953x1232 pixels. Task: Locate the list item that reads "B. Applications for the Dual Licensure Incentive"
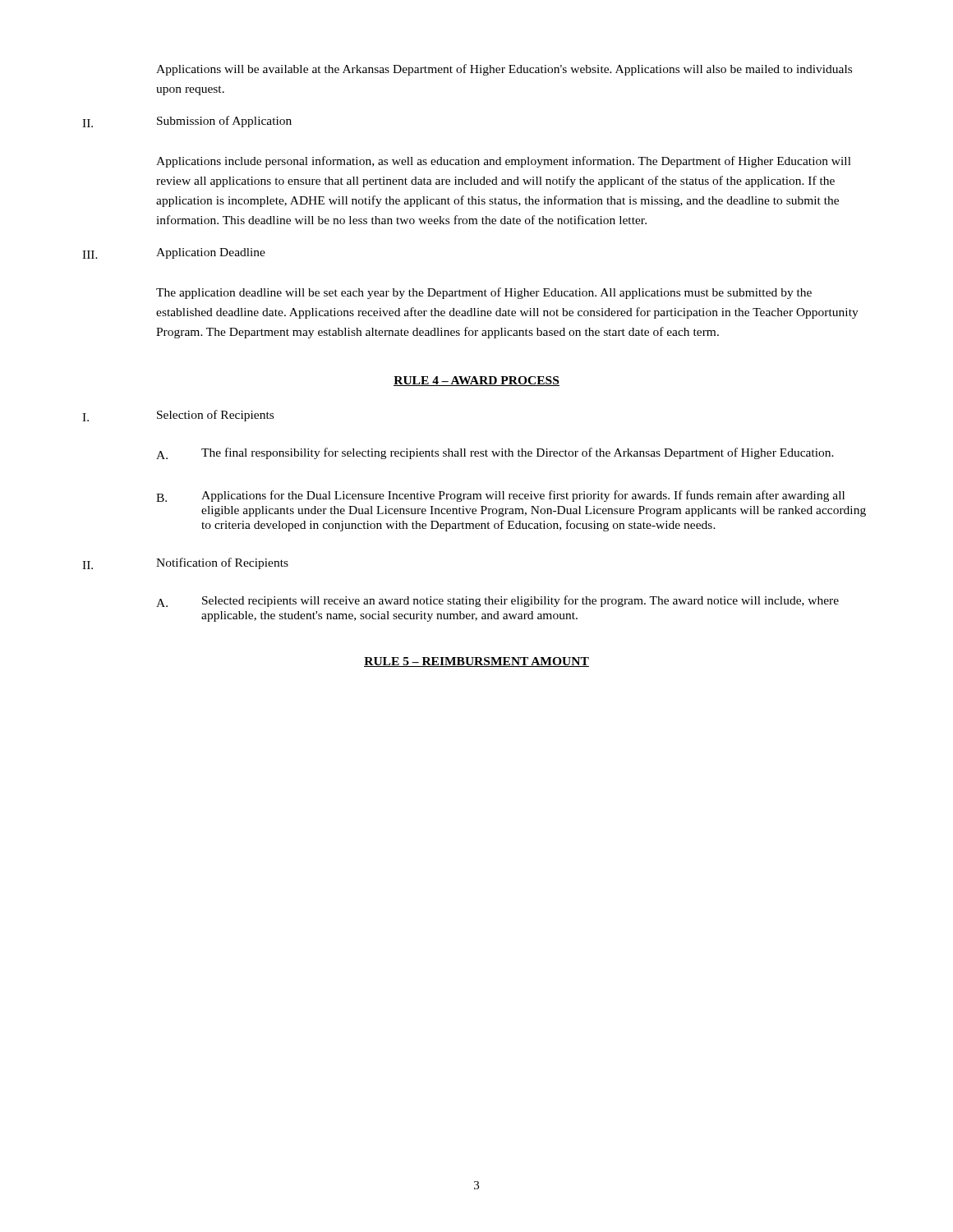513,510
